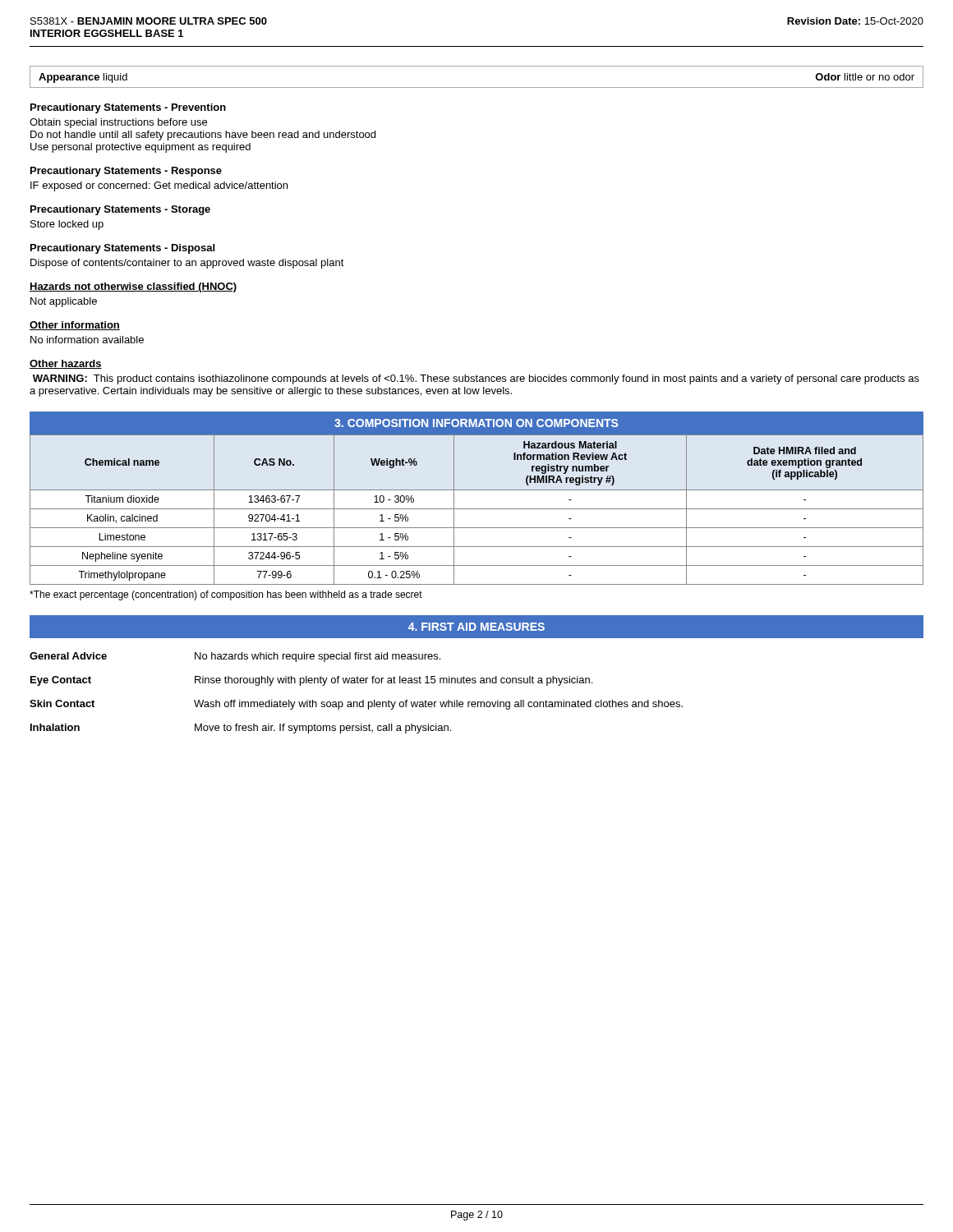Click on the text block containing "Skin Contact Wash off immediately with soap"
Viewport: 953px width, 1232px height.
click(476, 703)
